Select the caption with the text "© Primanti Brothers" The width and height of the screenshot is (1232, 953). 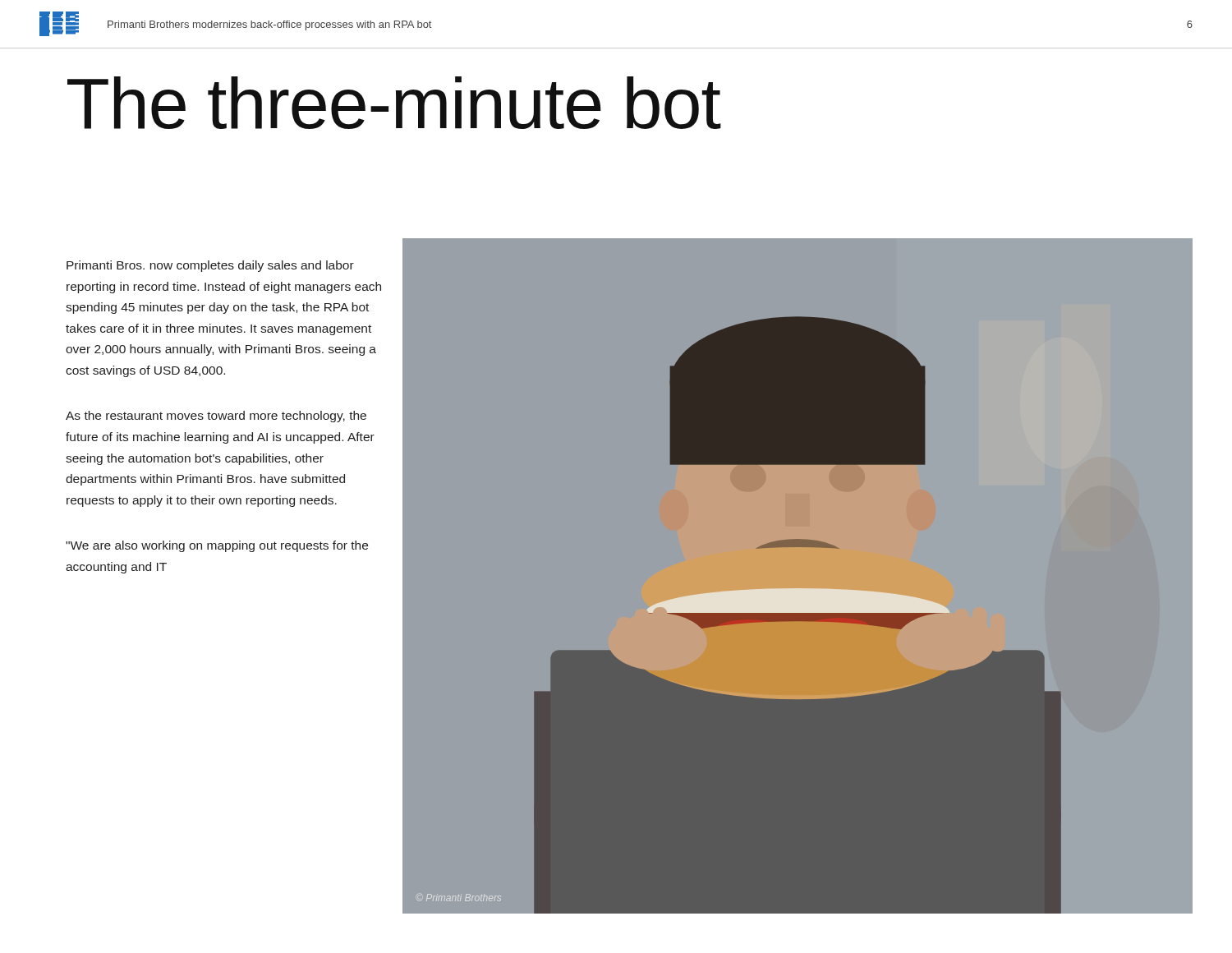coord(459,898)
